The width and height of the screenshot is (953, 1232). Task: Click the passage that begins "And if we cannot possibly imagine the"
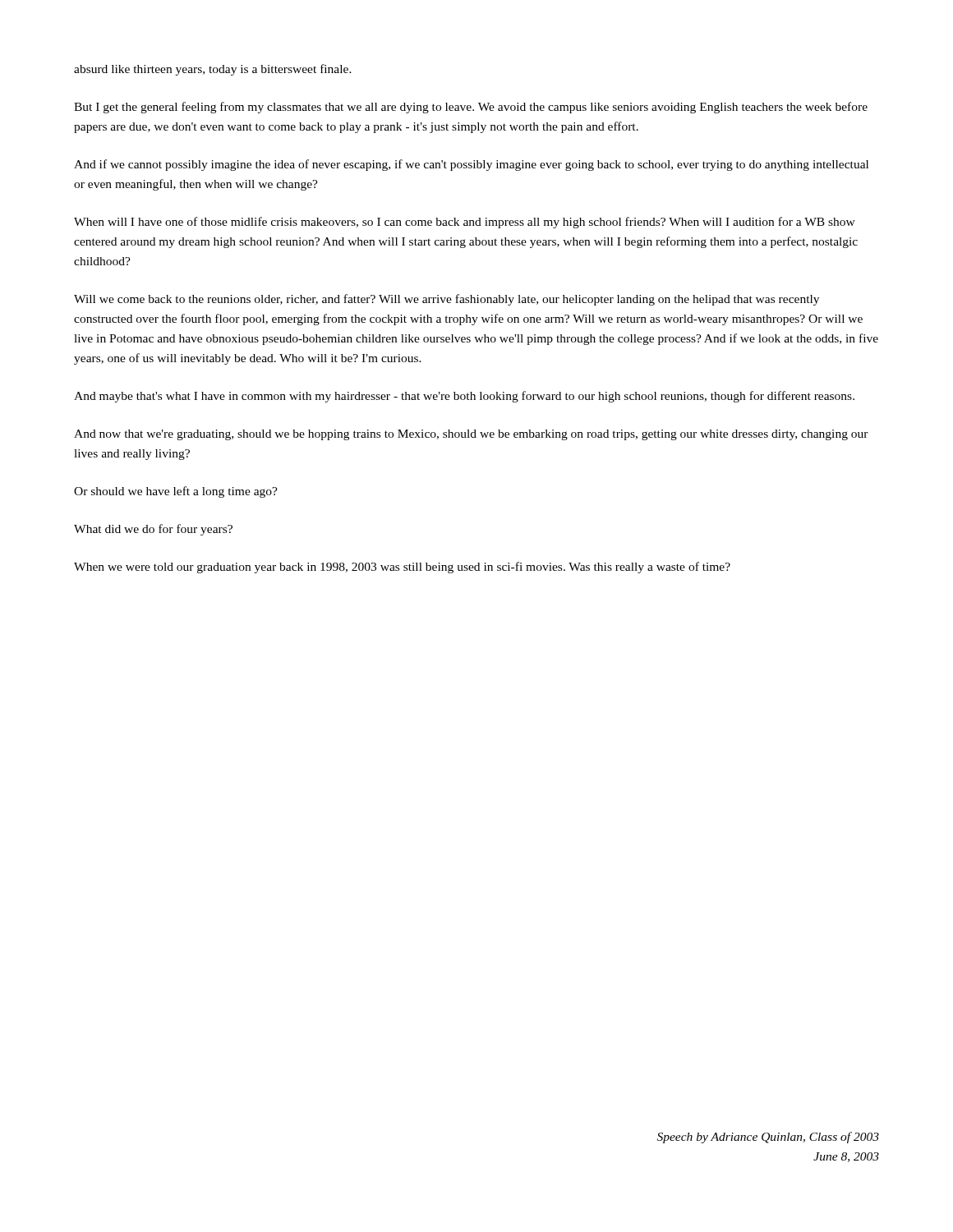[x=471, y=174]
